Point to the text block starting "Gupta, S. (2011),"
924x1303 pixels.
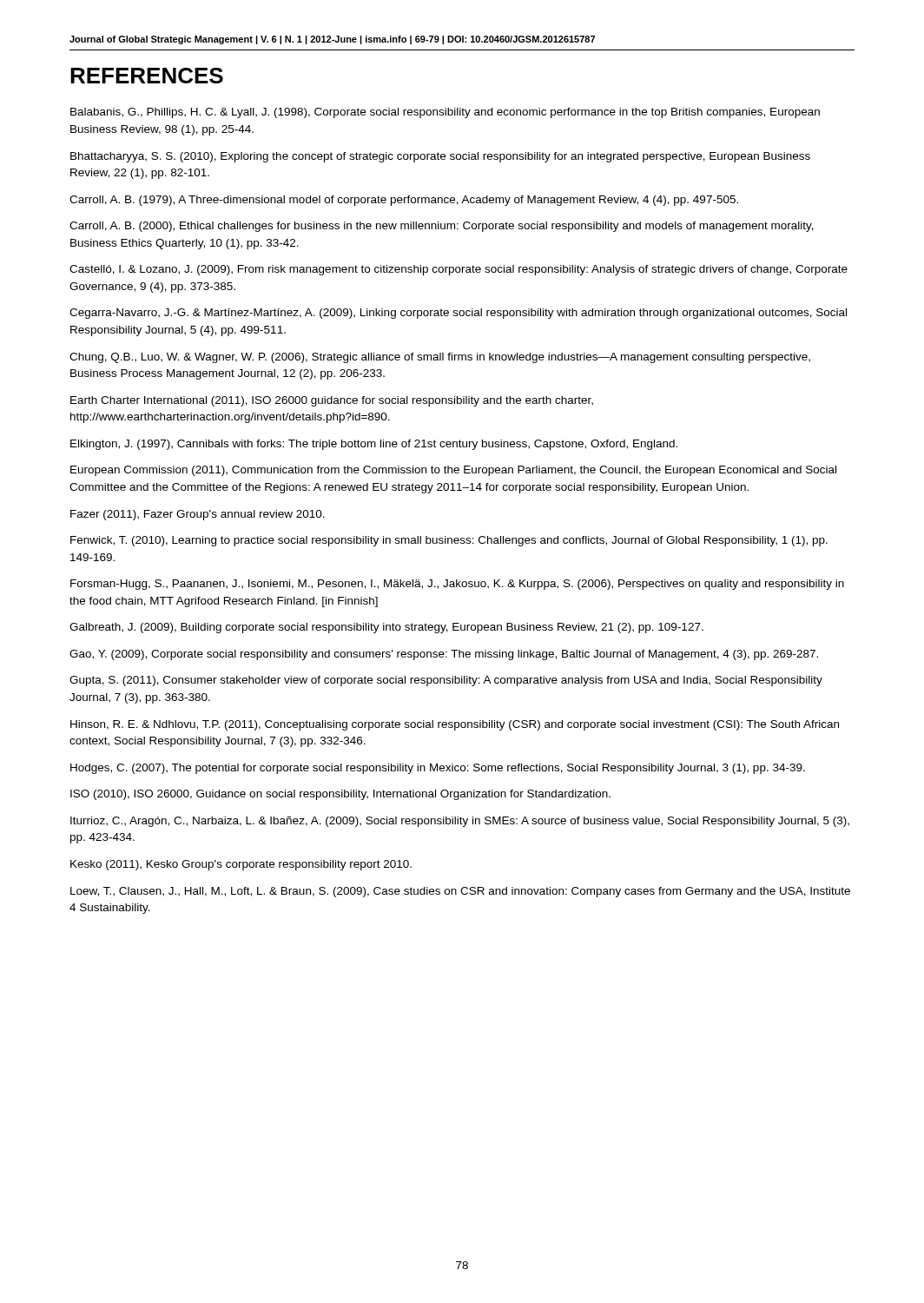click(x=446, y=689)
